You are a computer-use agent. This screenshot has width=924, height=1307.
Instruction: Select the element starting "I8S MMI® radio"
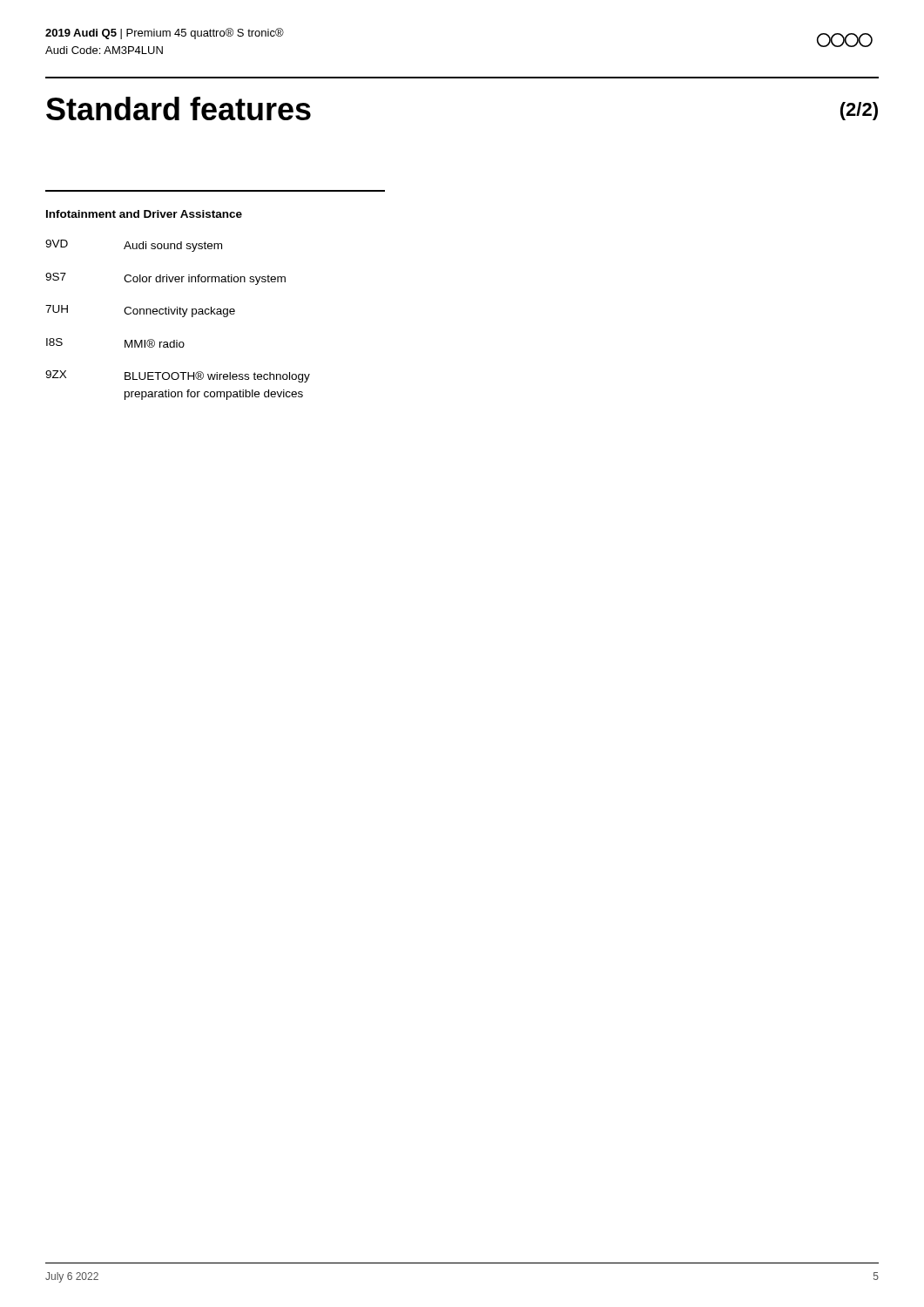[x=115, y=344]
